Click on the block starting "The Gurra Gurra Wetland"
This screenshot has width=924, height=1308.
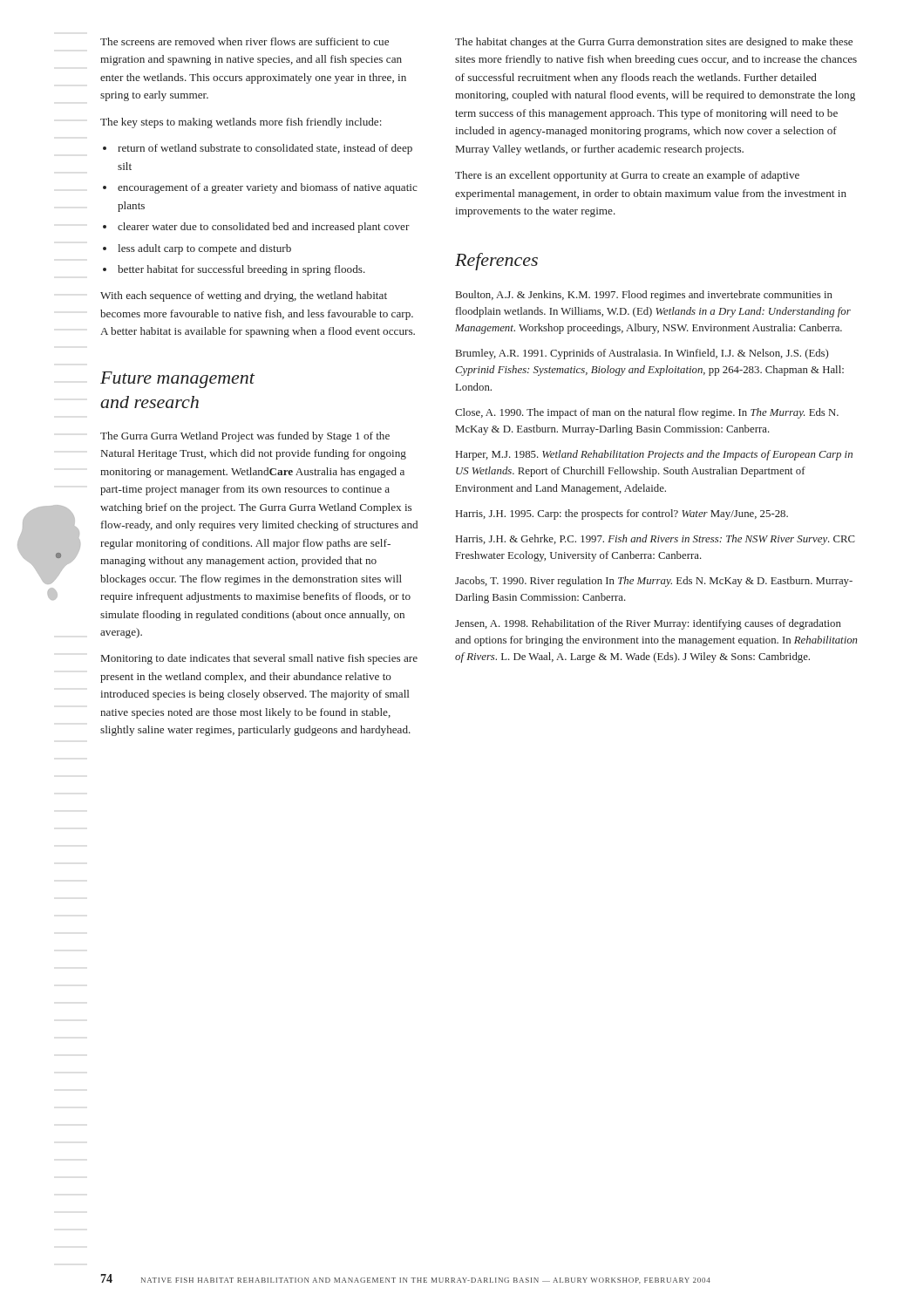coord(259,534)
